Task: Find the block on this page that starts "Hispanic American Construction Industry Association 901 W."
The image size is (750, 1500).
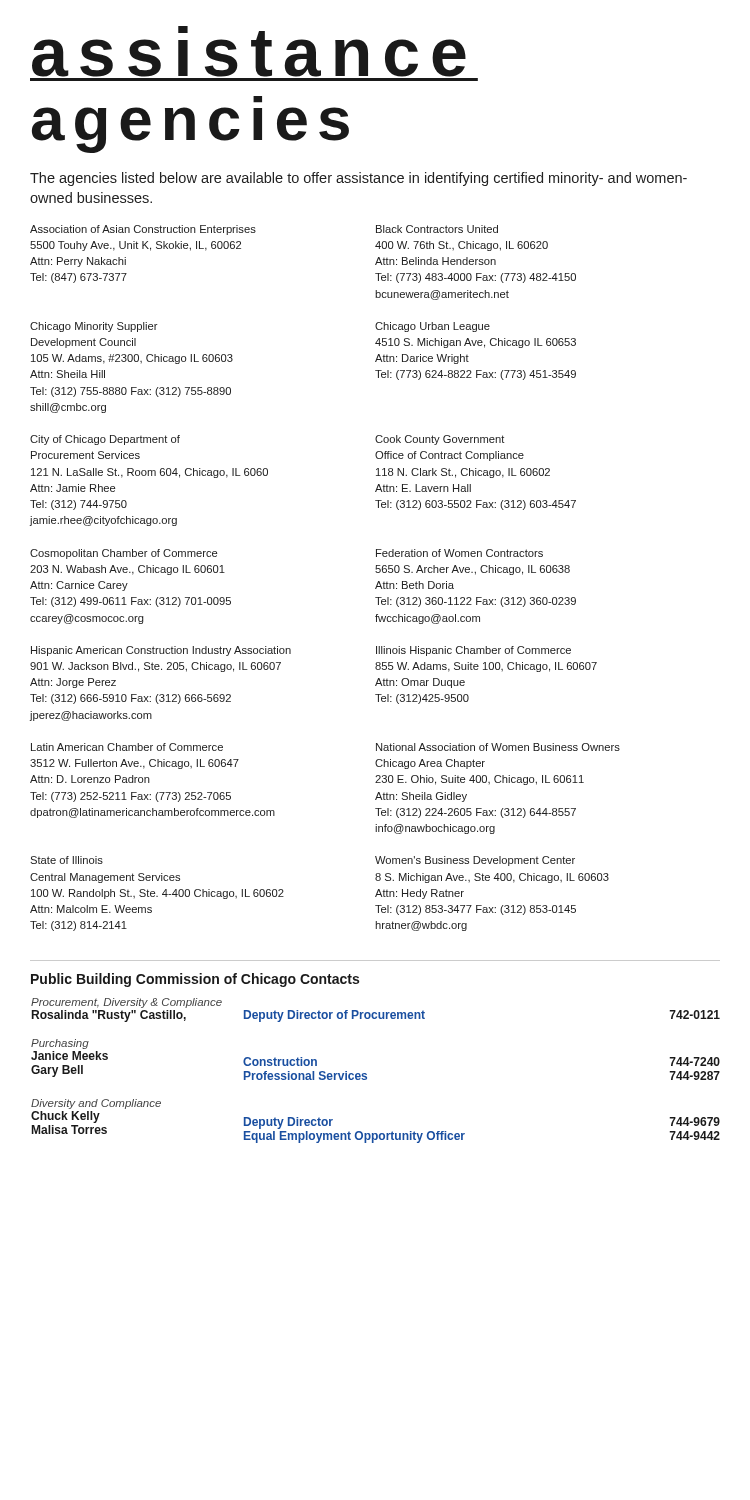Action: click(161, 651)
